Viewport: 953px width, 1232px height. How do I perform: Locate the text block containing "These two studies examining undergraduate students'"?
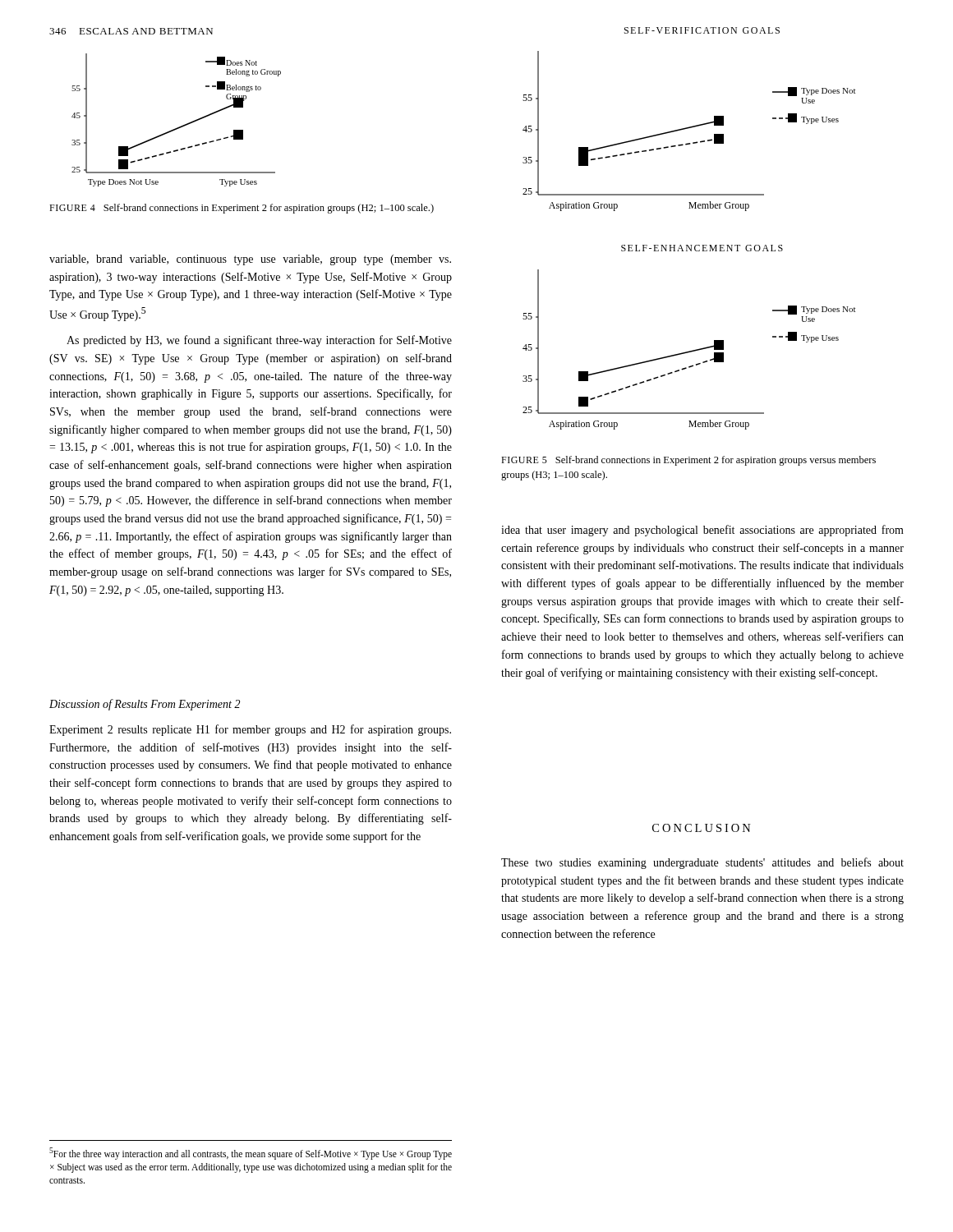point(702,899)
